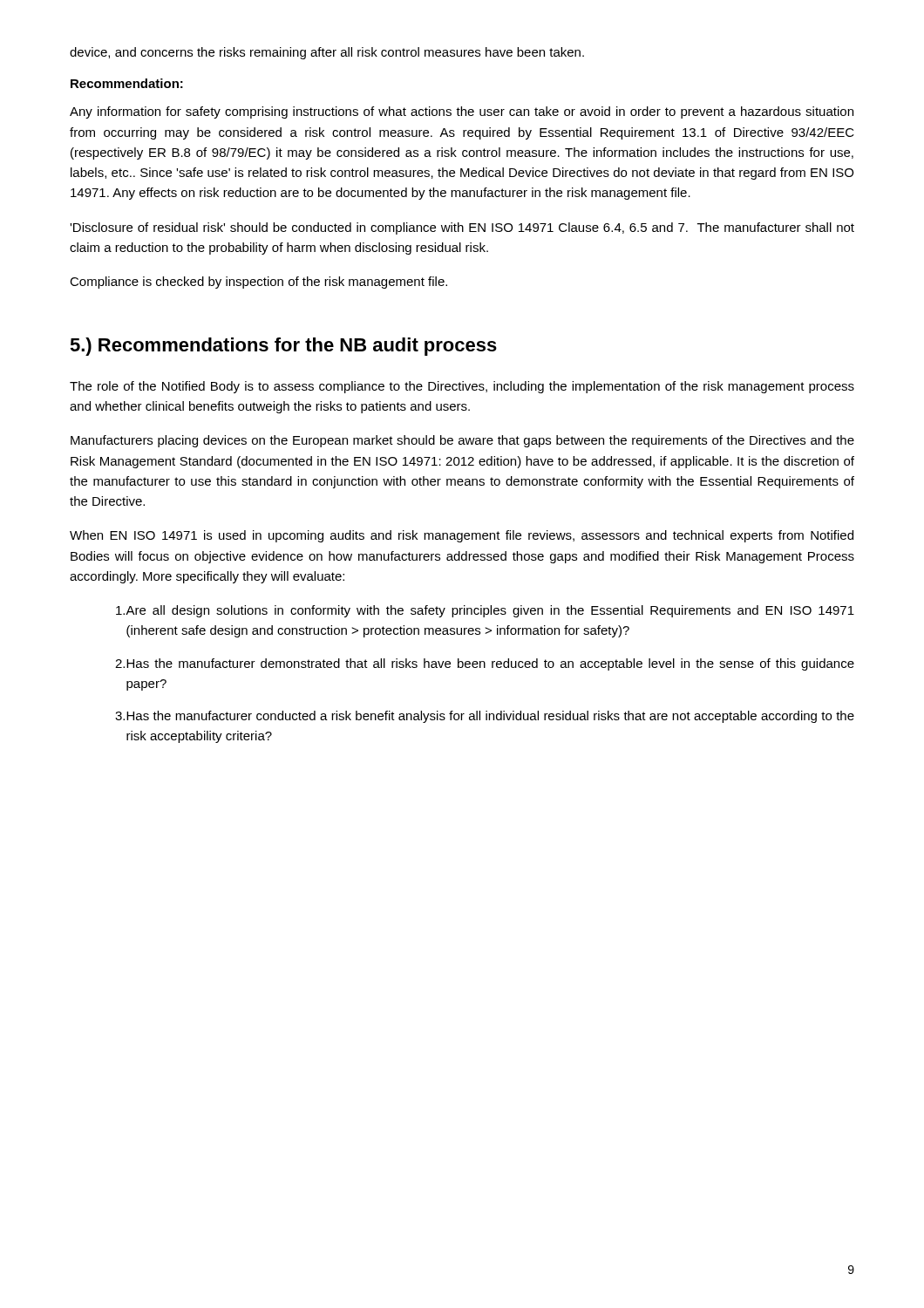Select the passage starting "Any information for safety comprising instructions of what"
This screenshot has width=924, height=1308.
462,152
